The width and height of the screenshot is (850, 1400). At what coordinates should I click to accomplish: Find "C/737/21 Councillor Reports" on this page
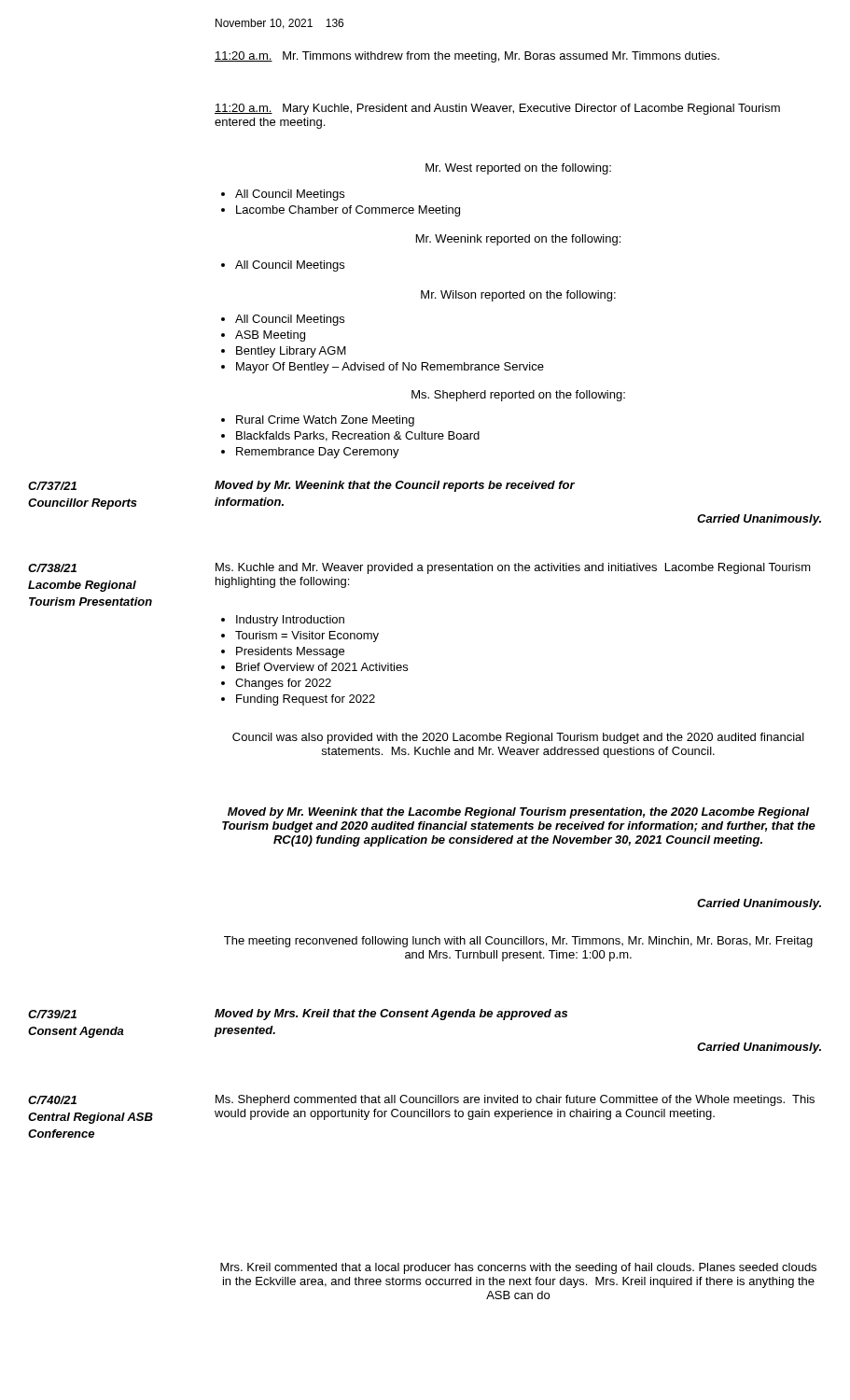click(83, 494)
